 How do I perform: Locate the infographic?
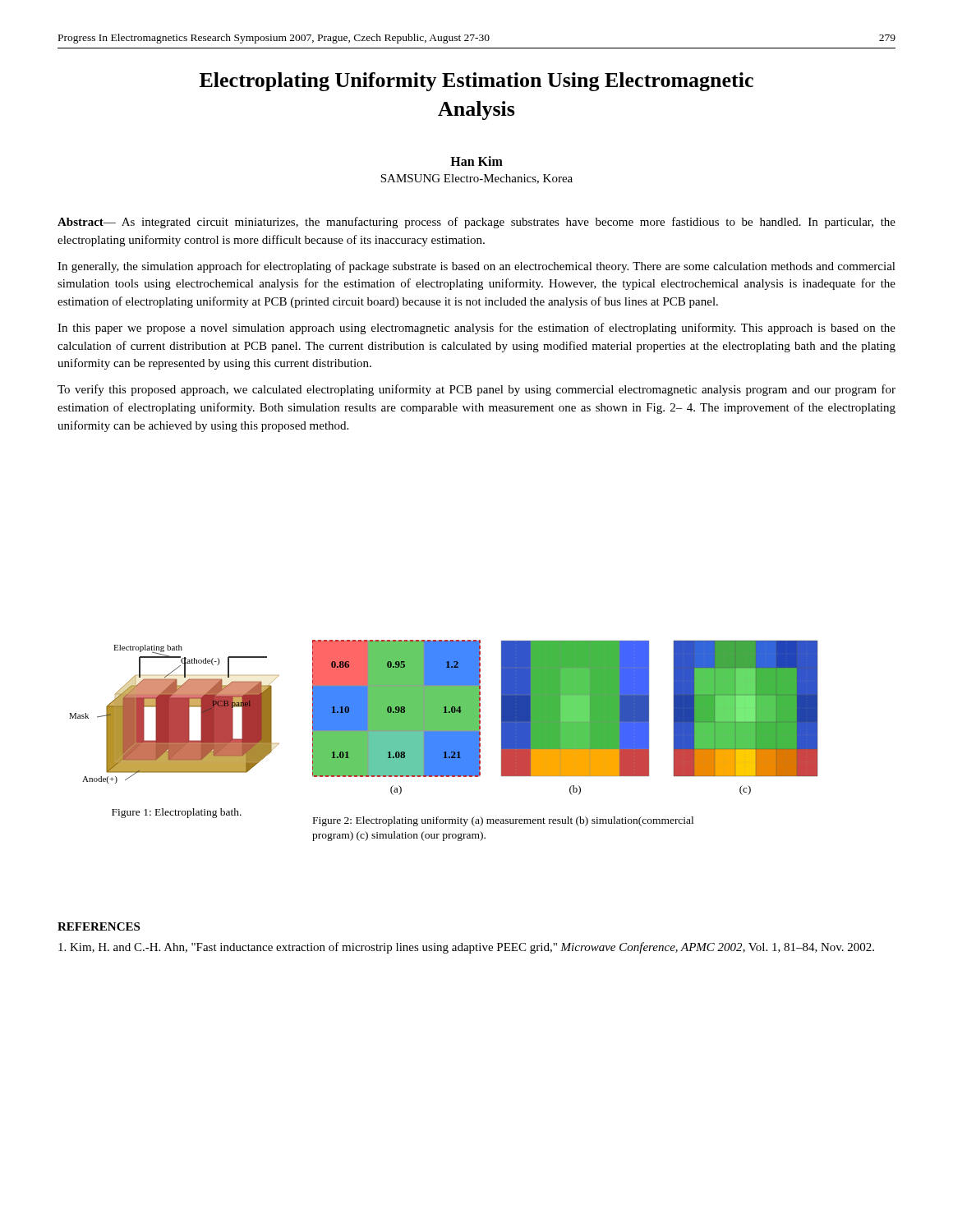[579, 720]
